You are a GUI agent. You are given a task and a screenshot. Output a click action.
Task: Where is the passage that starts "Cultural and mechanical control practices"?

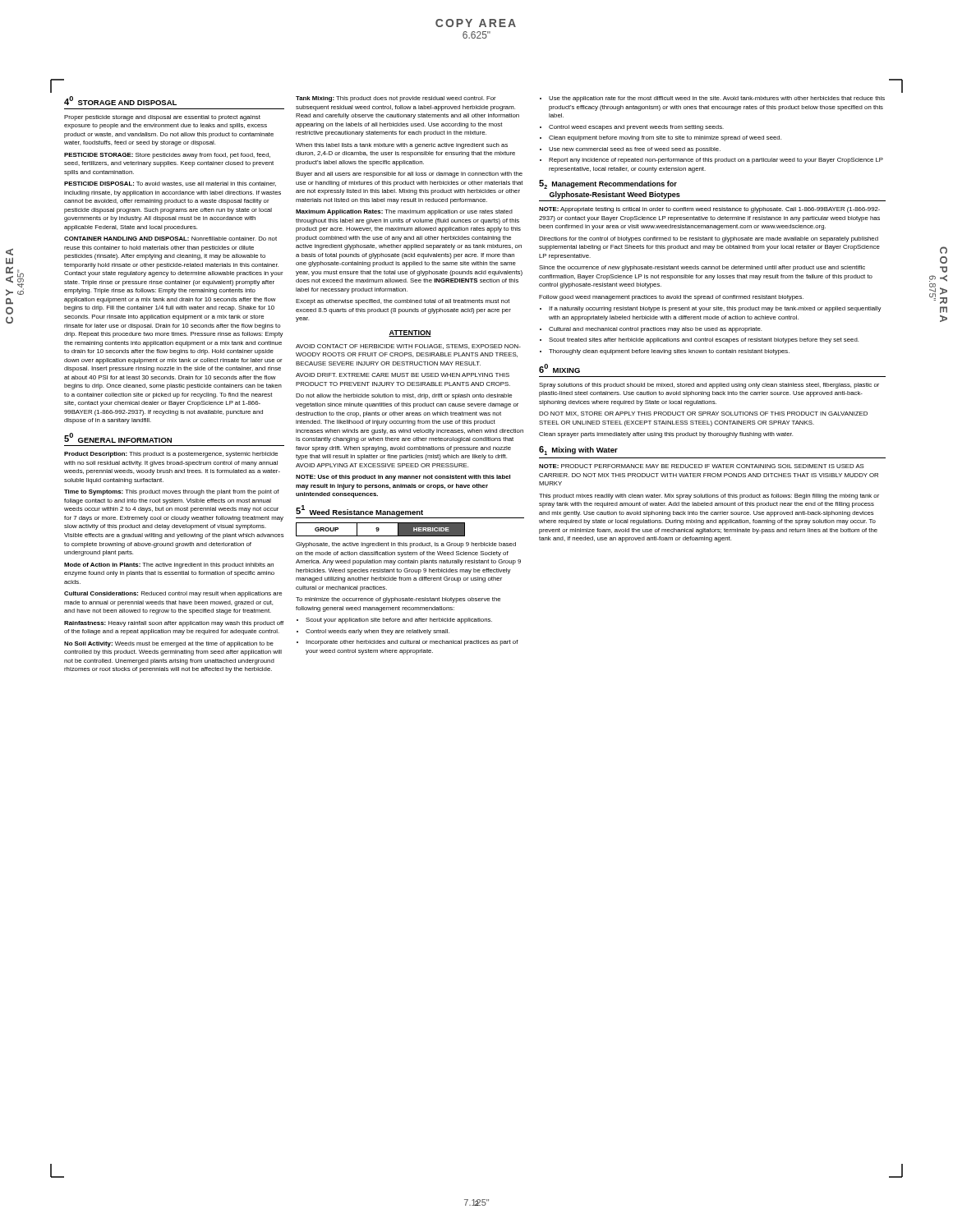(x=656, y=329)
